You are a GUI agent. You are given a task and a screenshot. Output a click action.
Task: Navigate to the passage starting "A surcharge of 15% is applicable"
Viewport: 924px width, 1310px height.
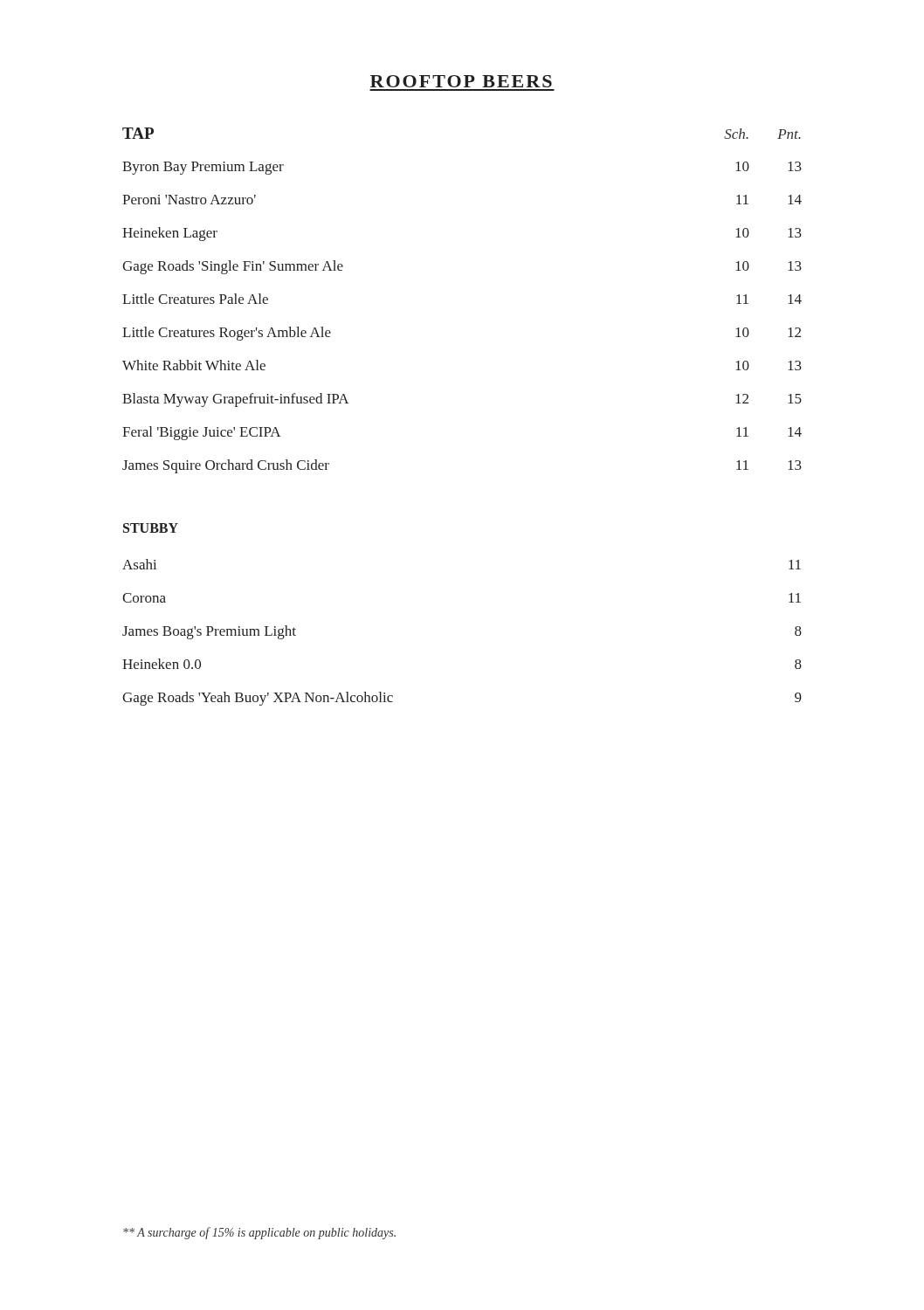[259, 1233]
